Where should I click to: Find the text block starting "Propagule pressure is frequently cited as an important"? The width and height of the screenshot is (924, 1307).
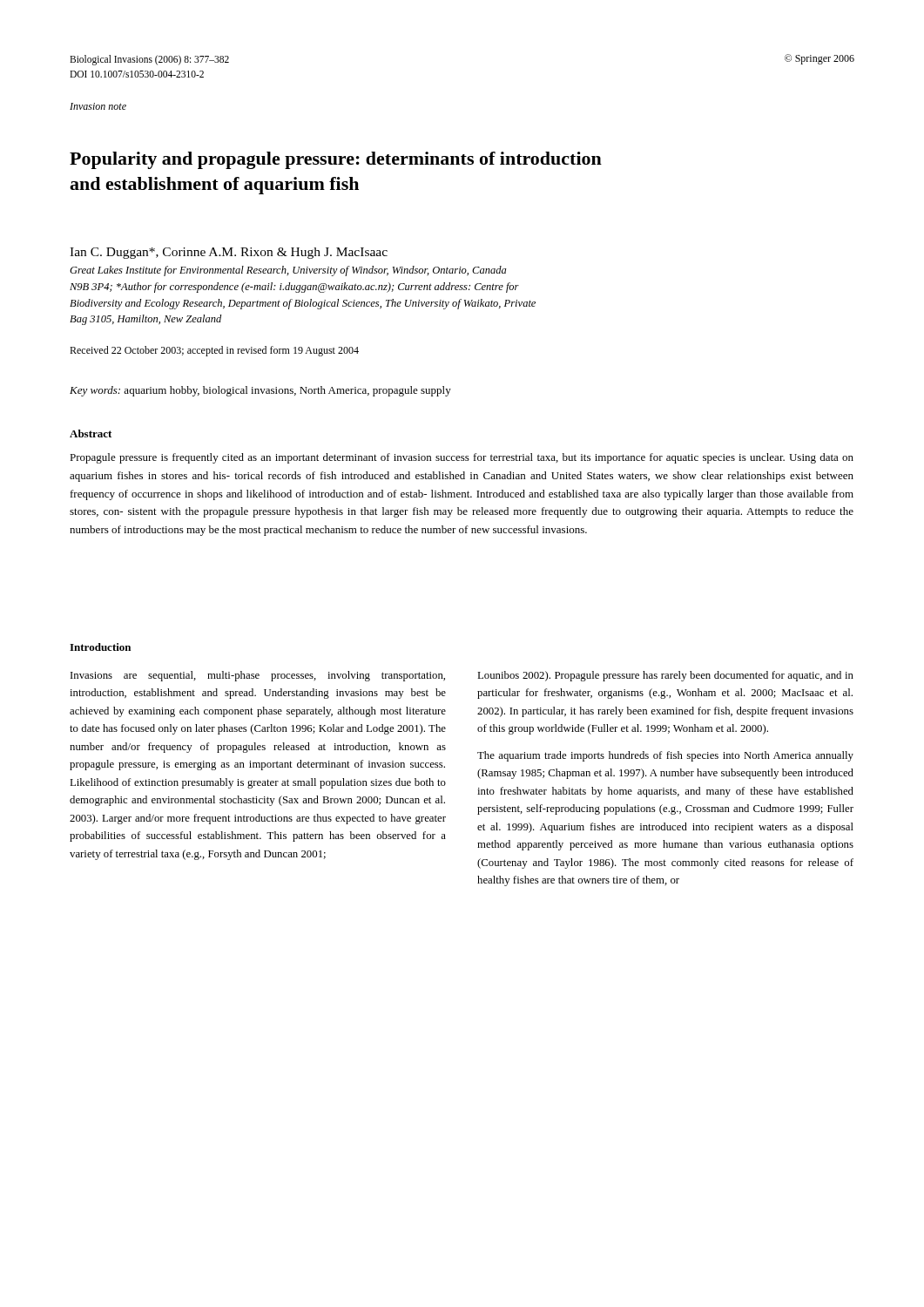pos(462,493)
